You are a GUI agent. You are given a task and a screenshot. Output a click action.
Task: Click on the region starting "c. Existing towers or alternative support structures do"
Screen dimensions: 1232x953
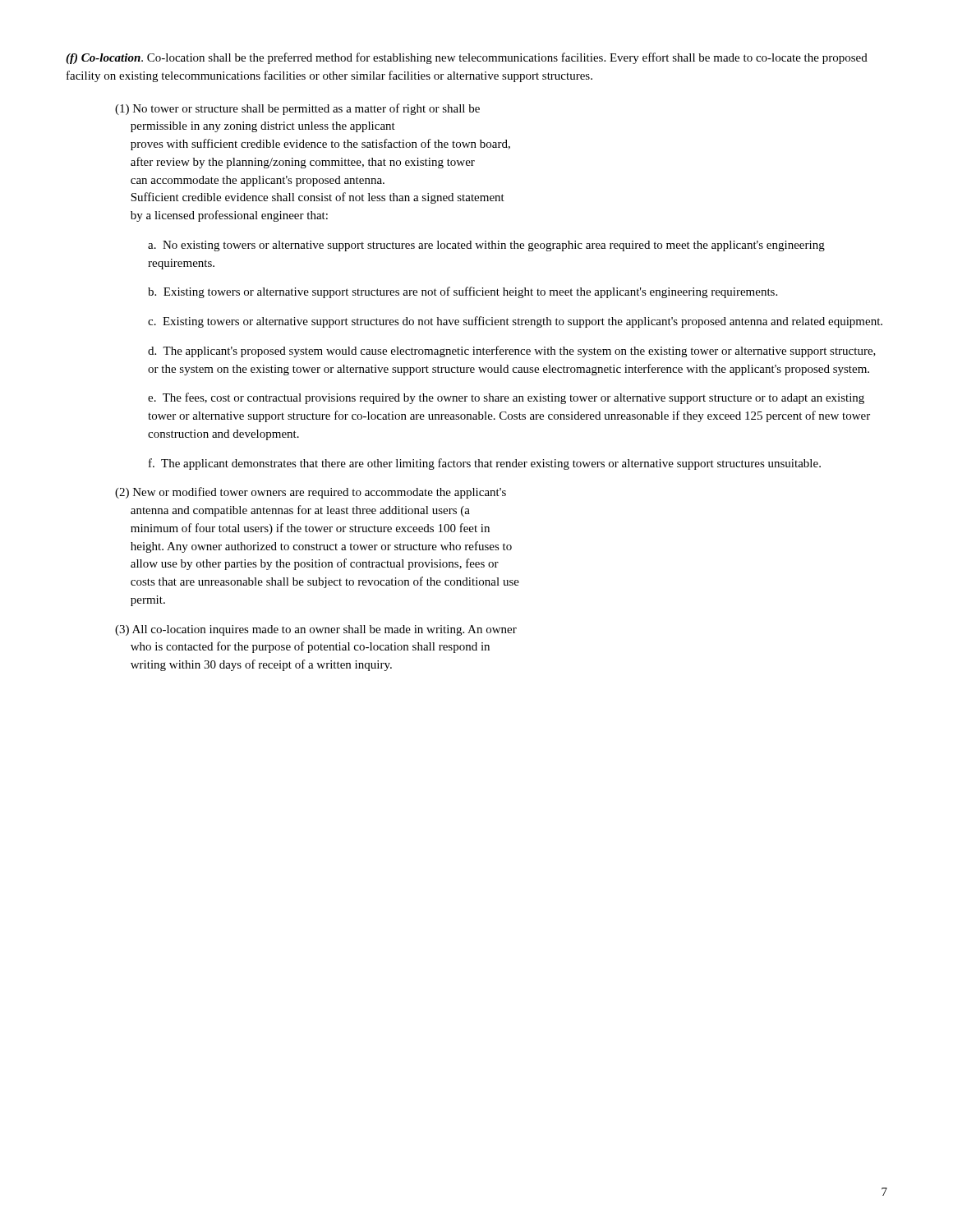coord(516,321)
